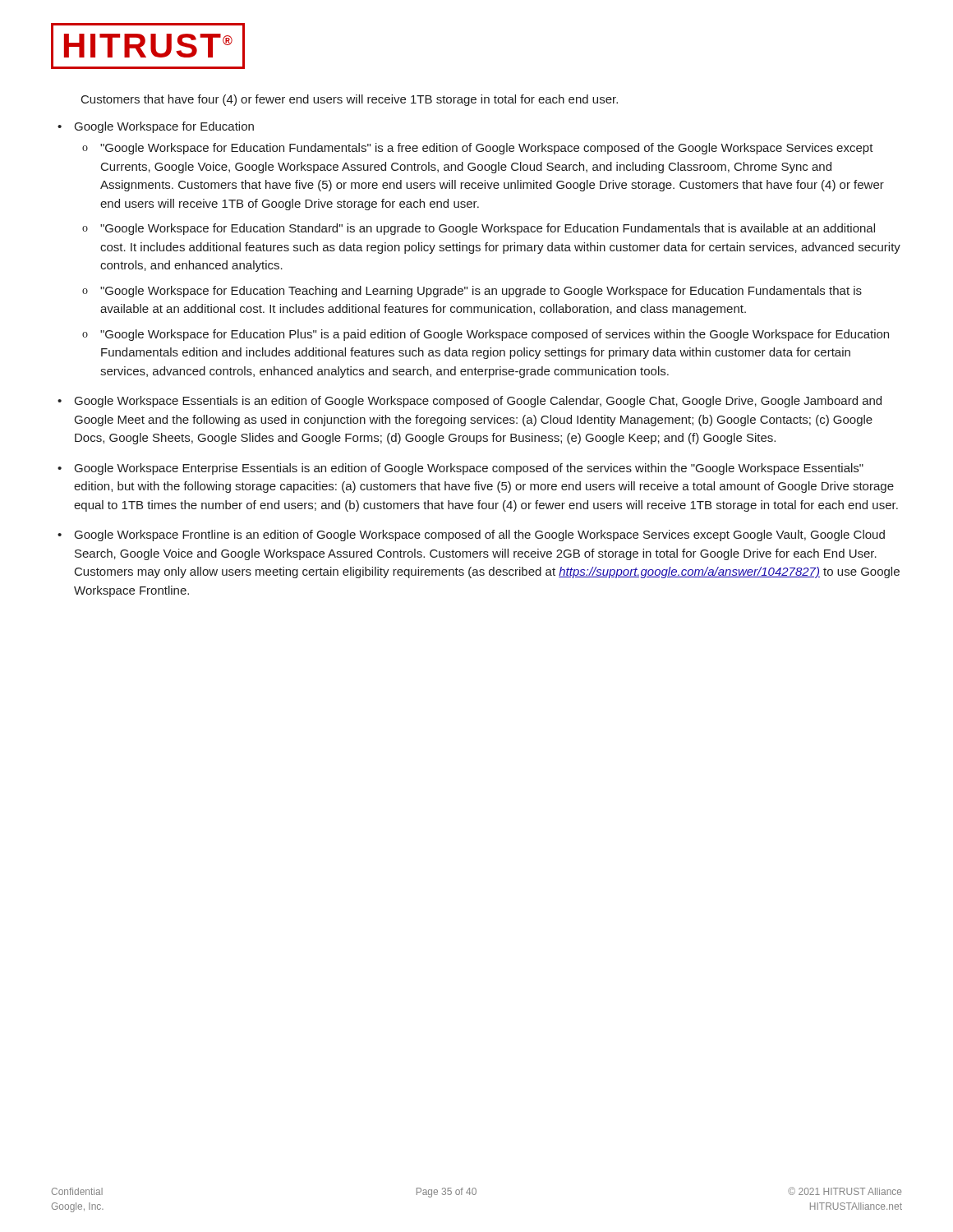The image size is (953, 1232).
Task: Select a logo
Action: pos(148,46)
